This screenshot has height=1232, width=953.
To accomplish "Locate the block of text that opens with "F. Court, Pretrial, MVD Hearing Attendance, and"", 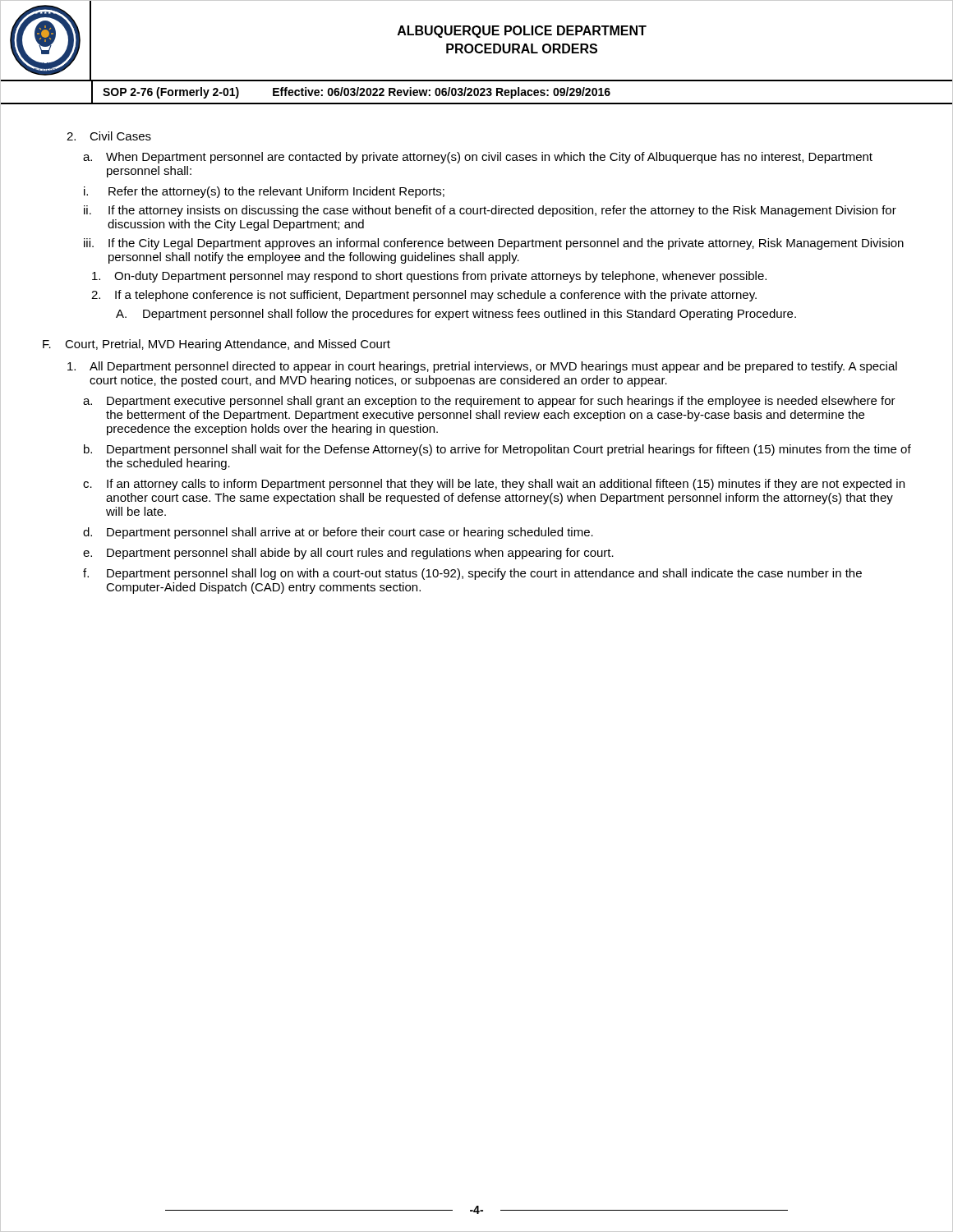I will 216,345.
